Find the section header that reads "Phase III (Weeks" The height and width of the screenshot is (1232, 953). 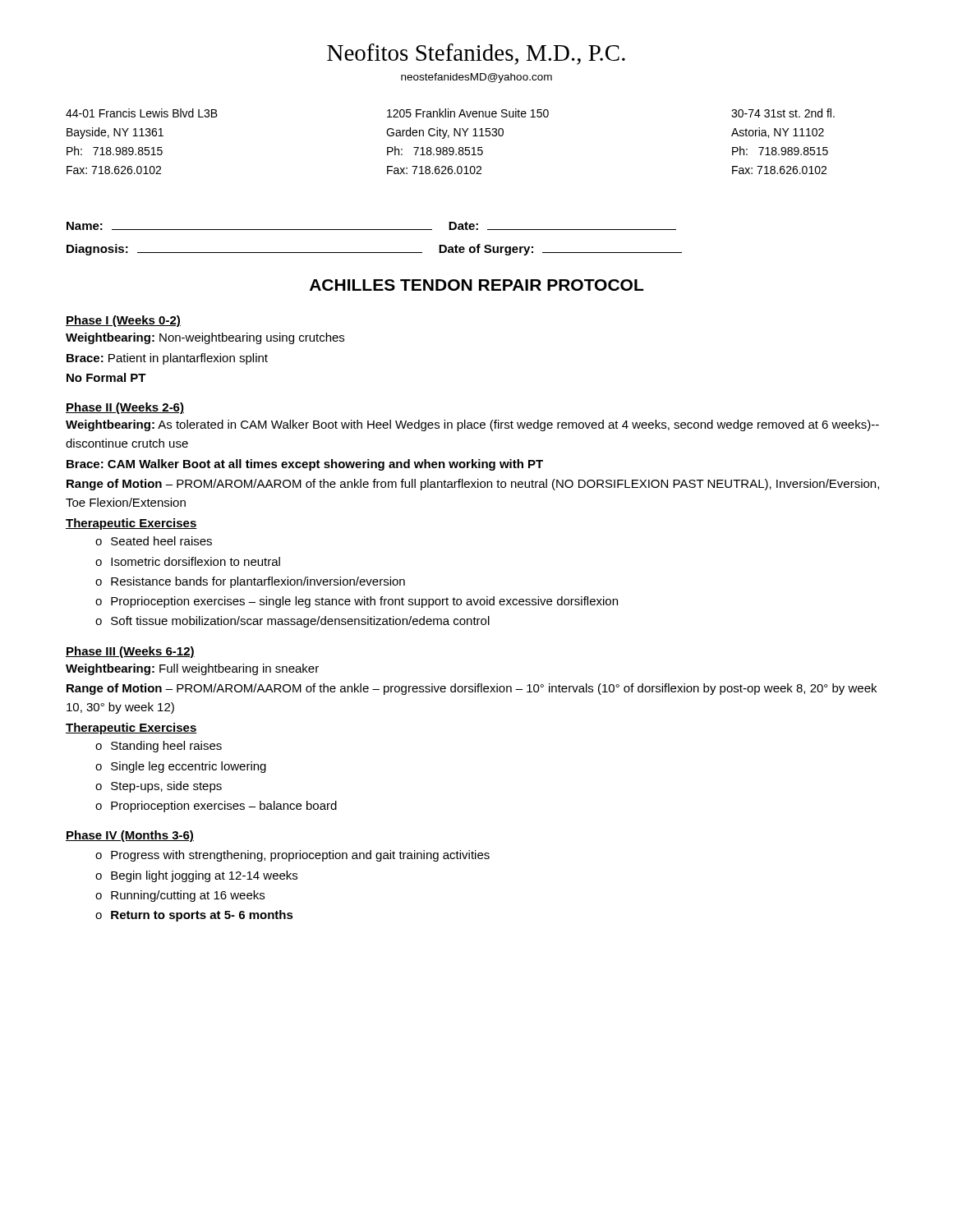click(130, 651)
